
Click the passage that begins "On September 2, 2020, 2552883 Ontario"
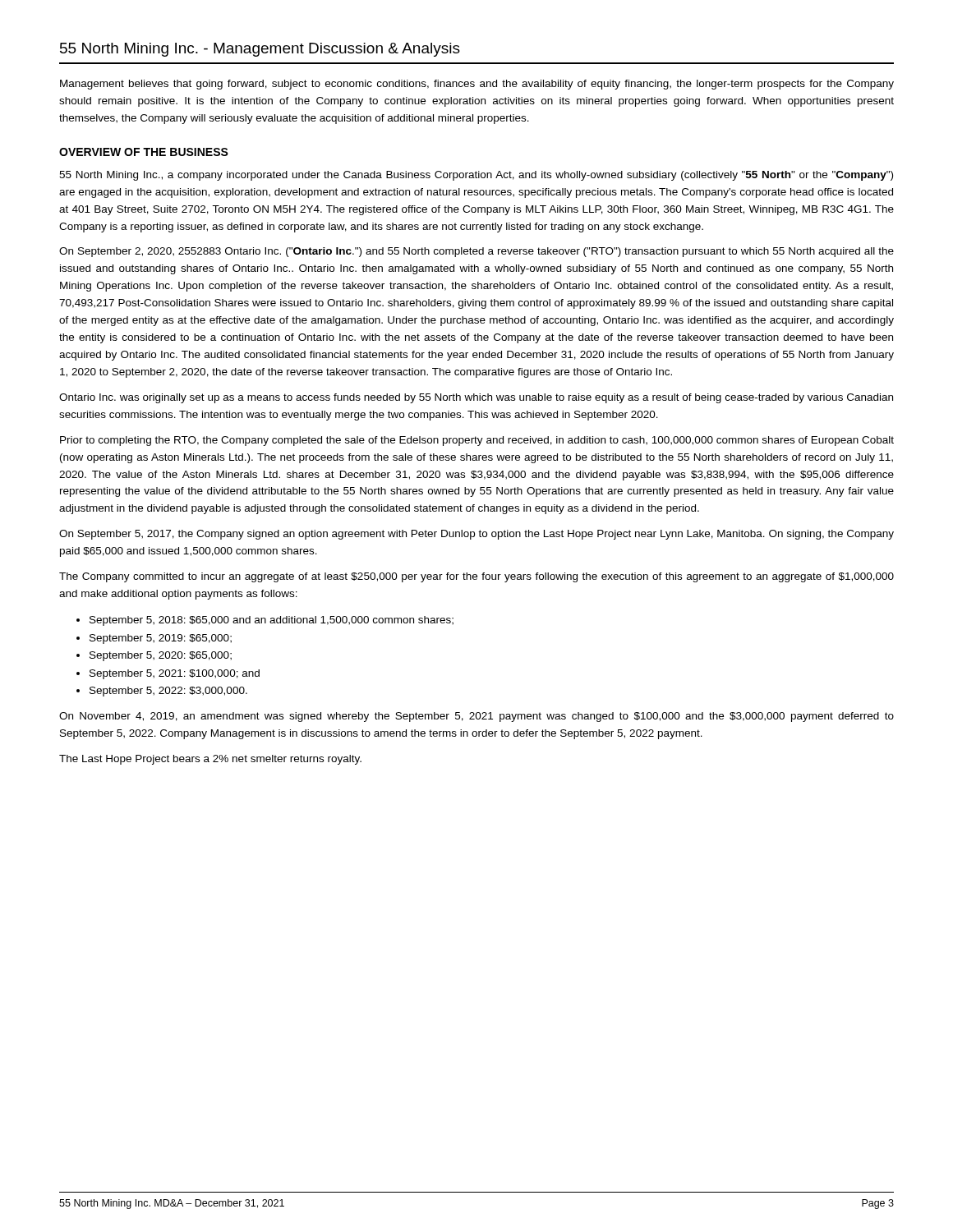tap(476, 311)
